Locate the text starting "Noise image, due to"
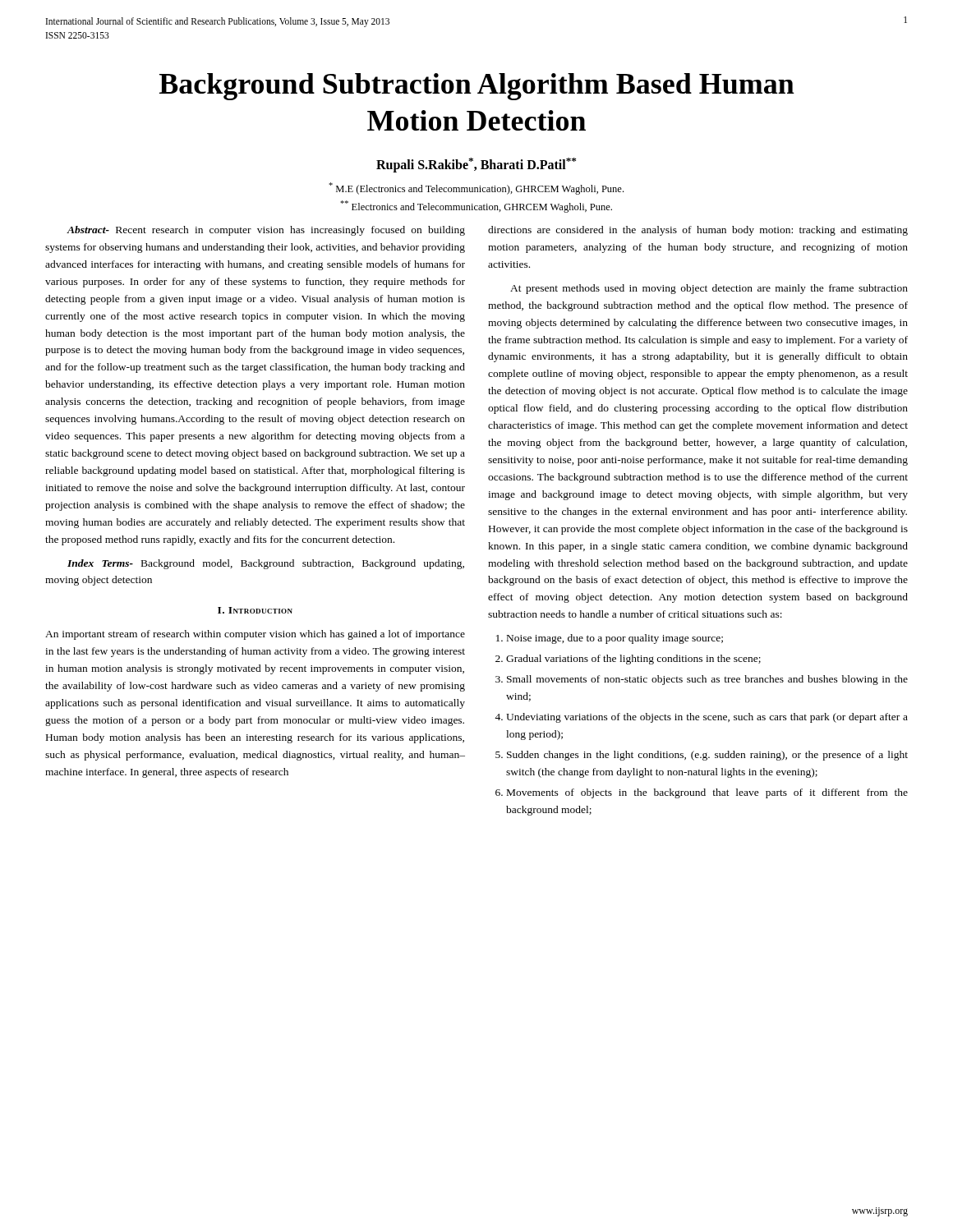Screen dimensions: 1232x953 (707, 639)
